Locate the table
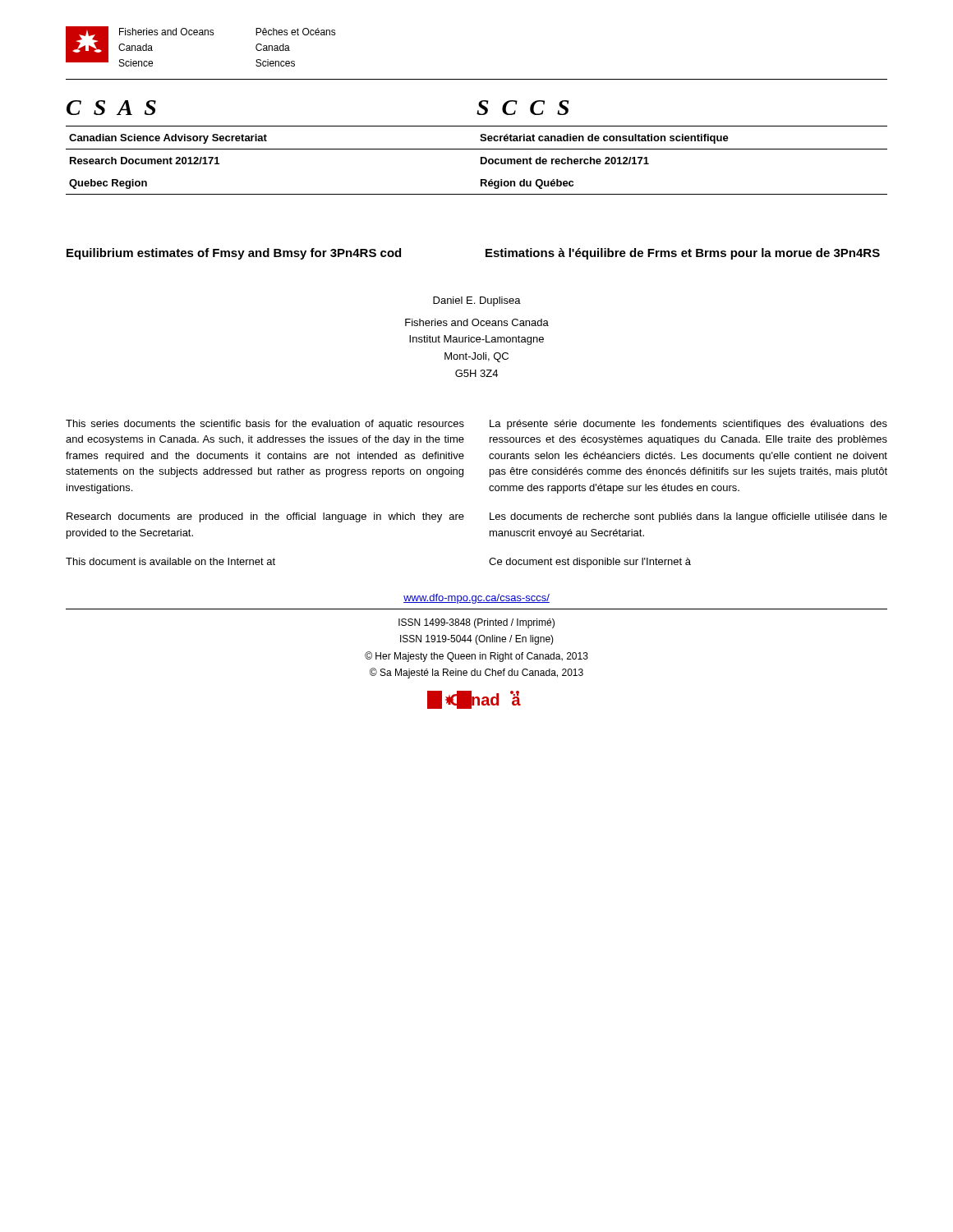953x1232 pixels. click(476, 160)
